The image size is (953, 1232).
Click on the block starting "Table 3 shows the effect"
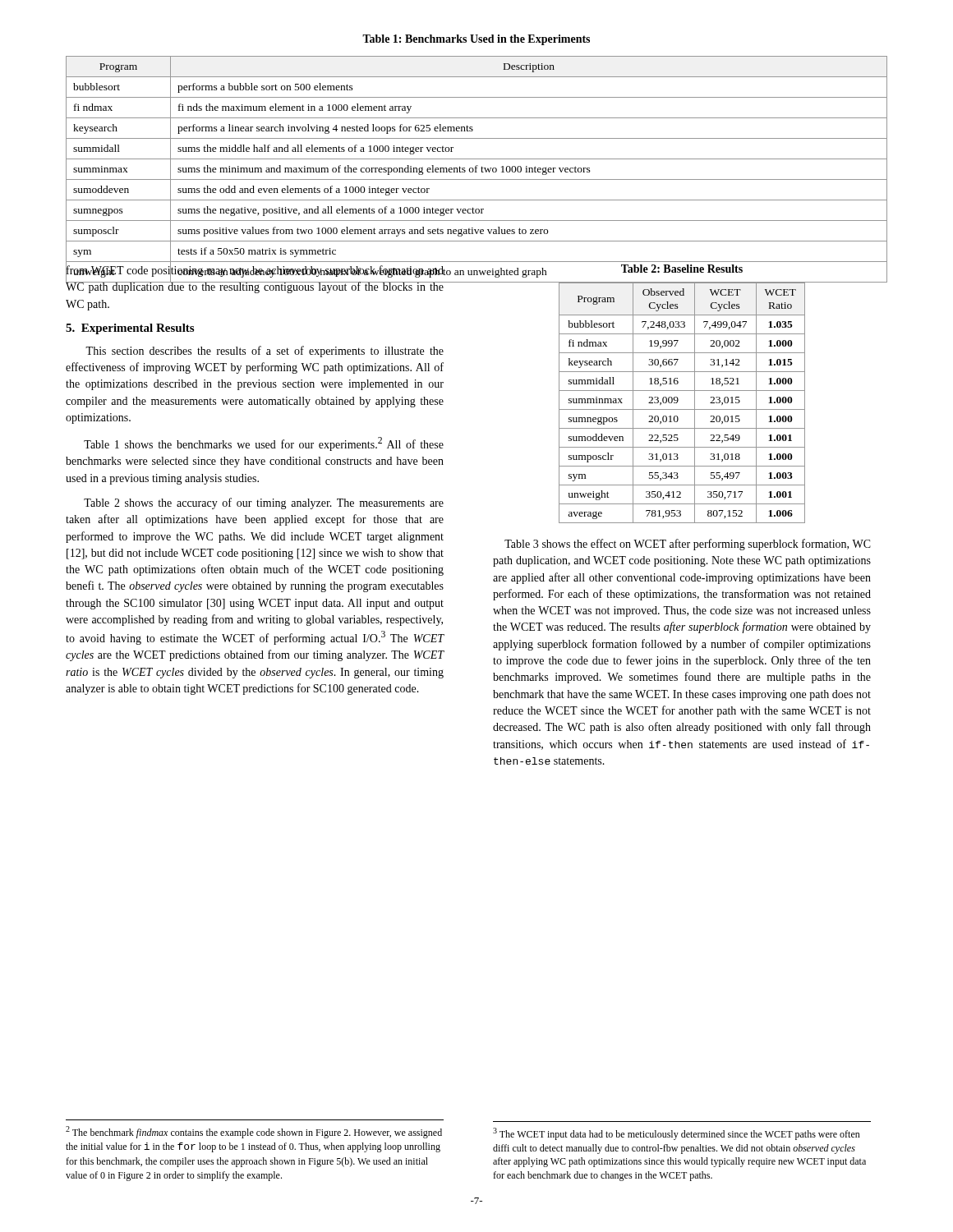(x=682, y=653)
